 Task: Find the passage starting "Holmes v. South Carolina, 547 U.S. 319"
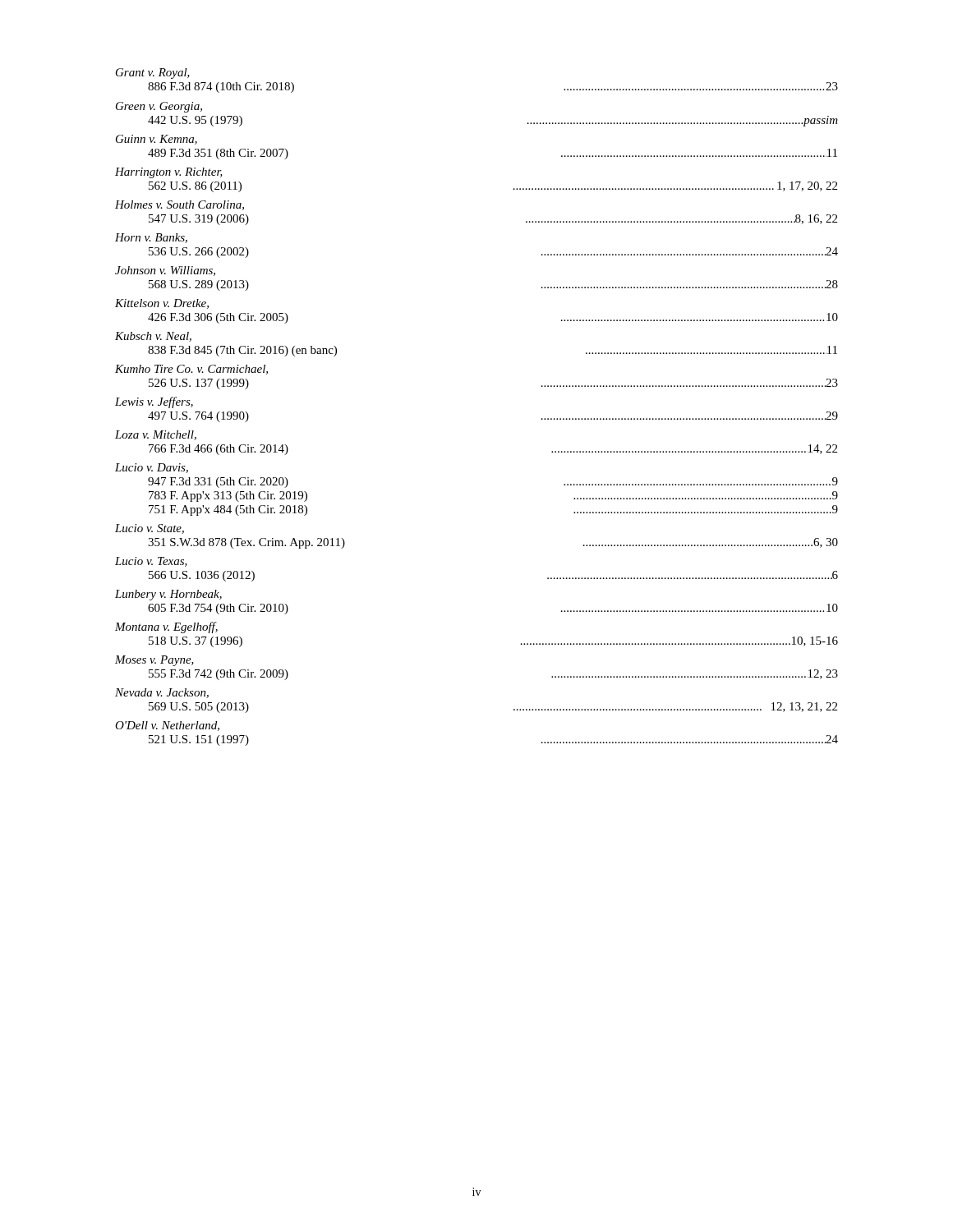(180, 205)
